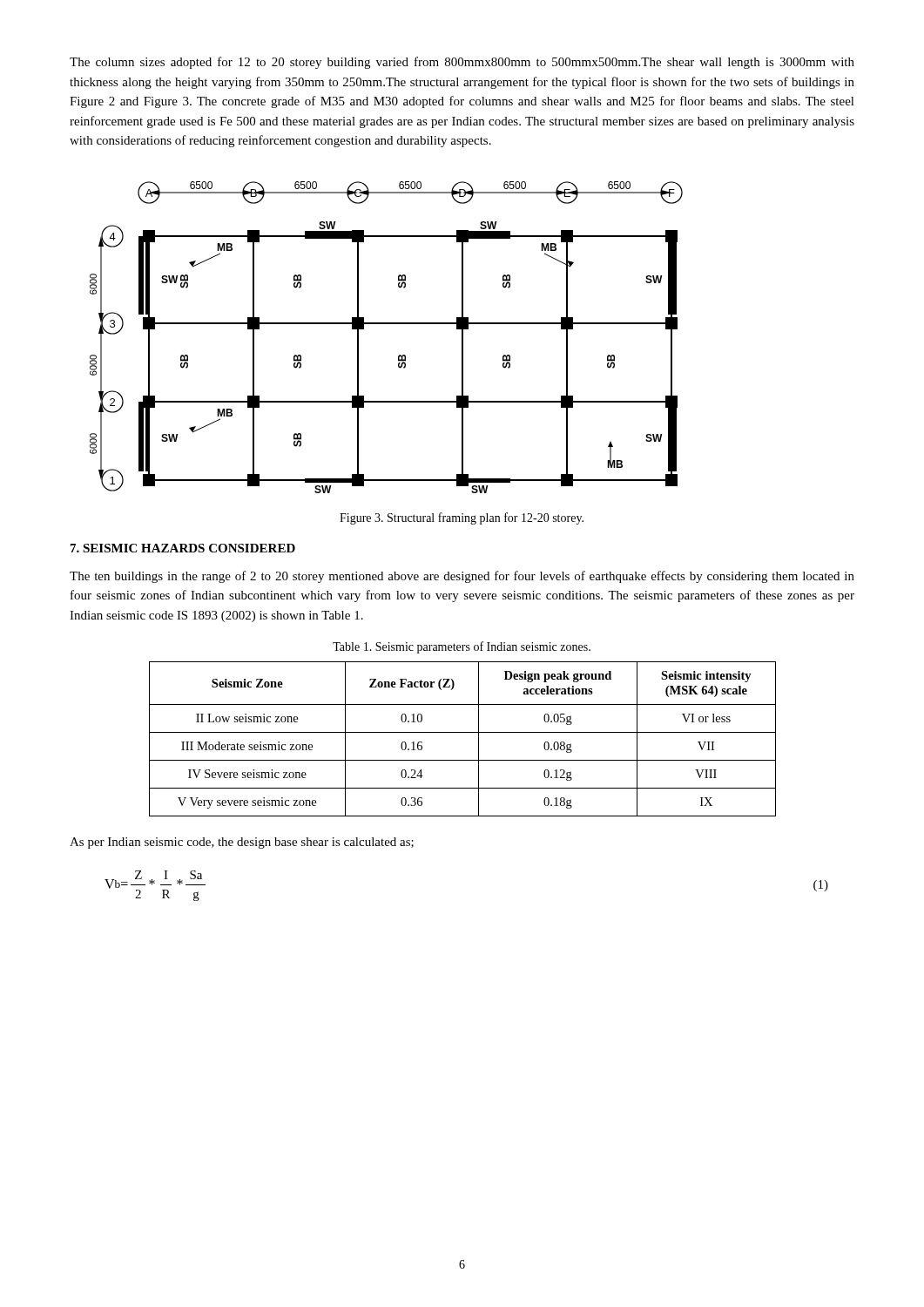This screenshot has height=1307, width=924.
Task: Find the table that mentions "VI or less"
Action: (462, 739)
